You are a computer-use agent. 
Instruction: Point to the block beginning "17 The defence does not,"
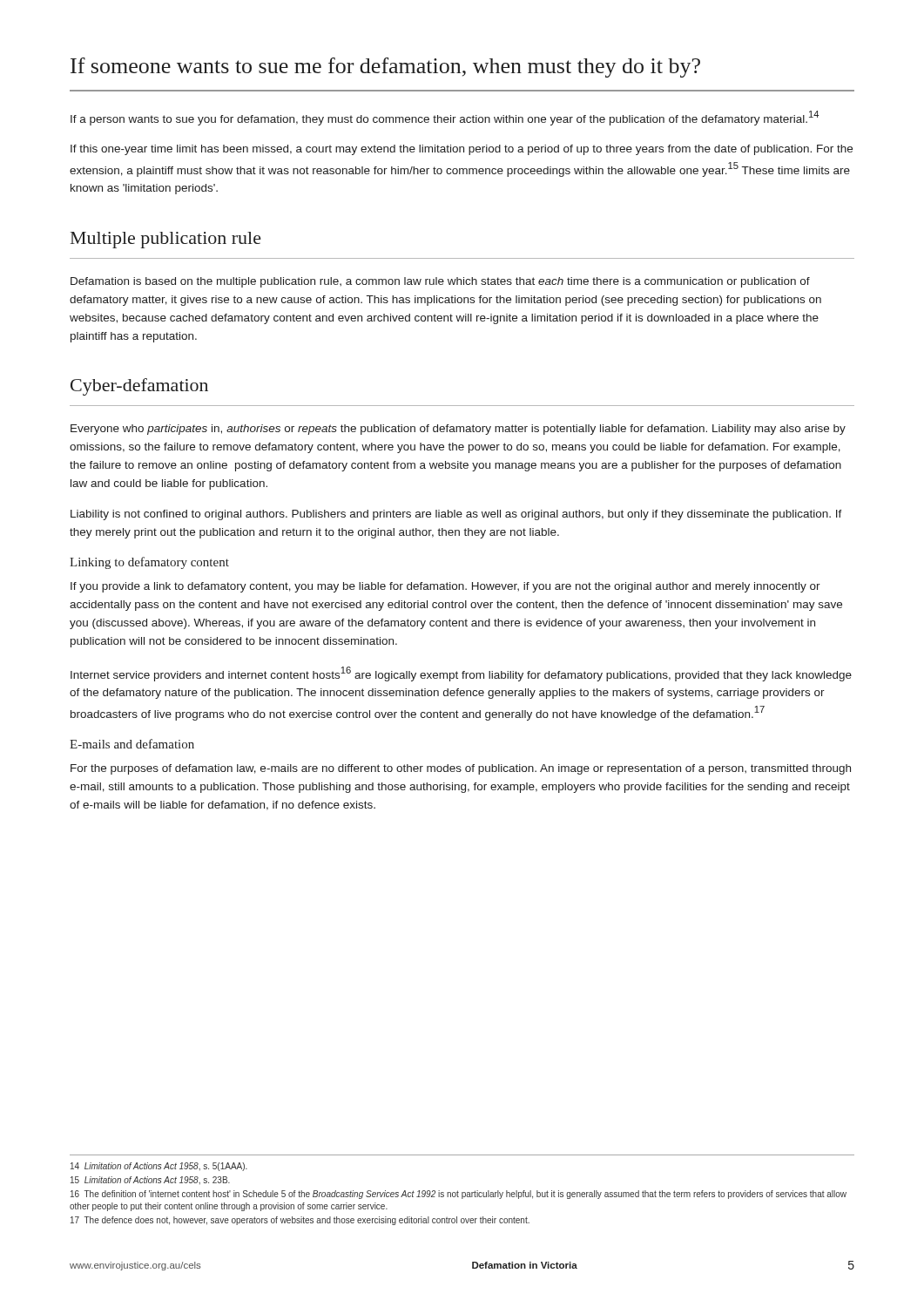click(x=462, y=1221)
